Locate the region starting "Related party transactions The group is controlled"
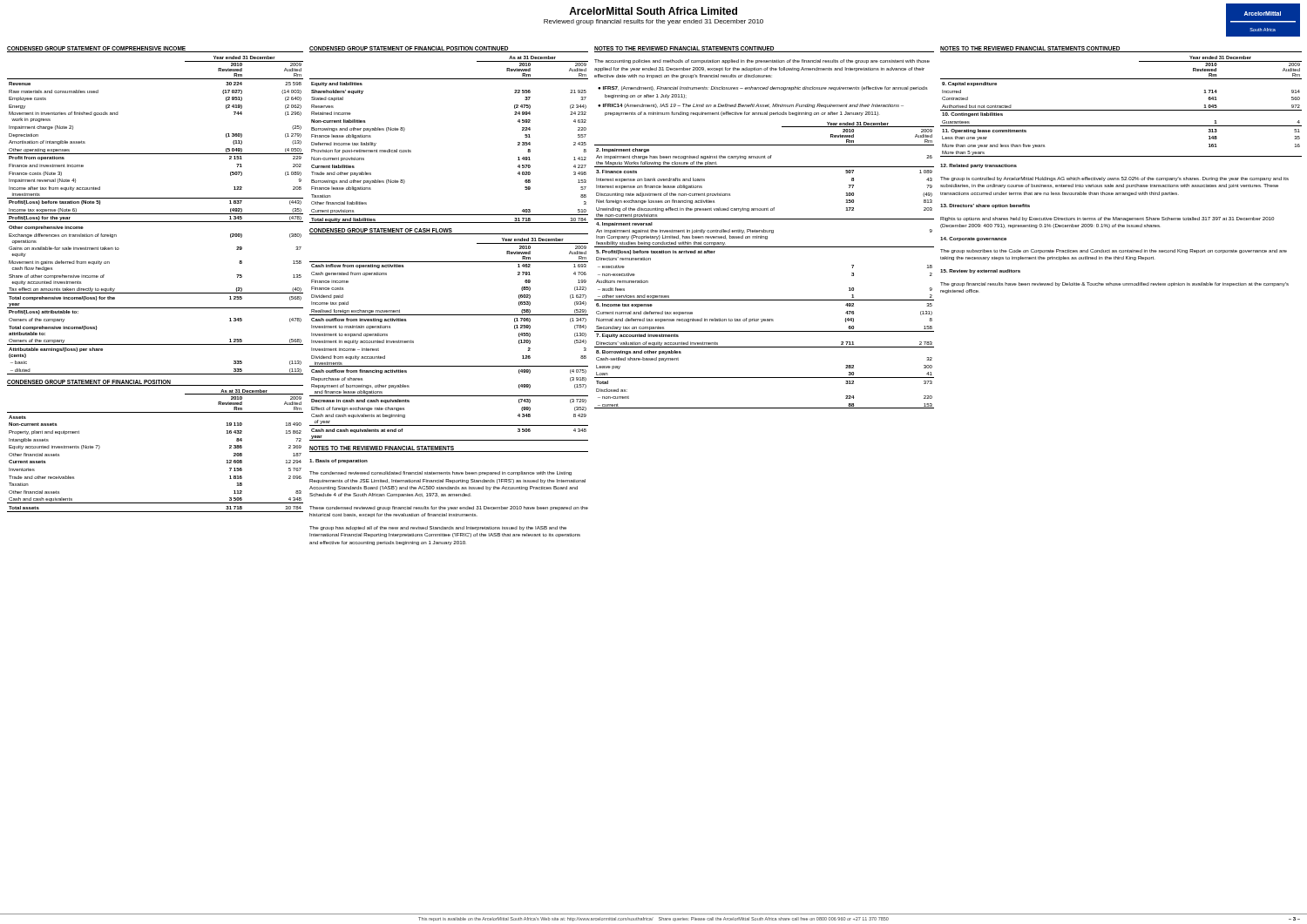Image resolution: width=1307 pixels, height=924 pixels. [x=1121, y=179]
